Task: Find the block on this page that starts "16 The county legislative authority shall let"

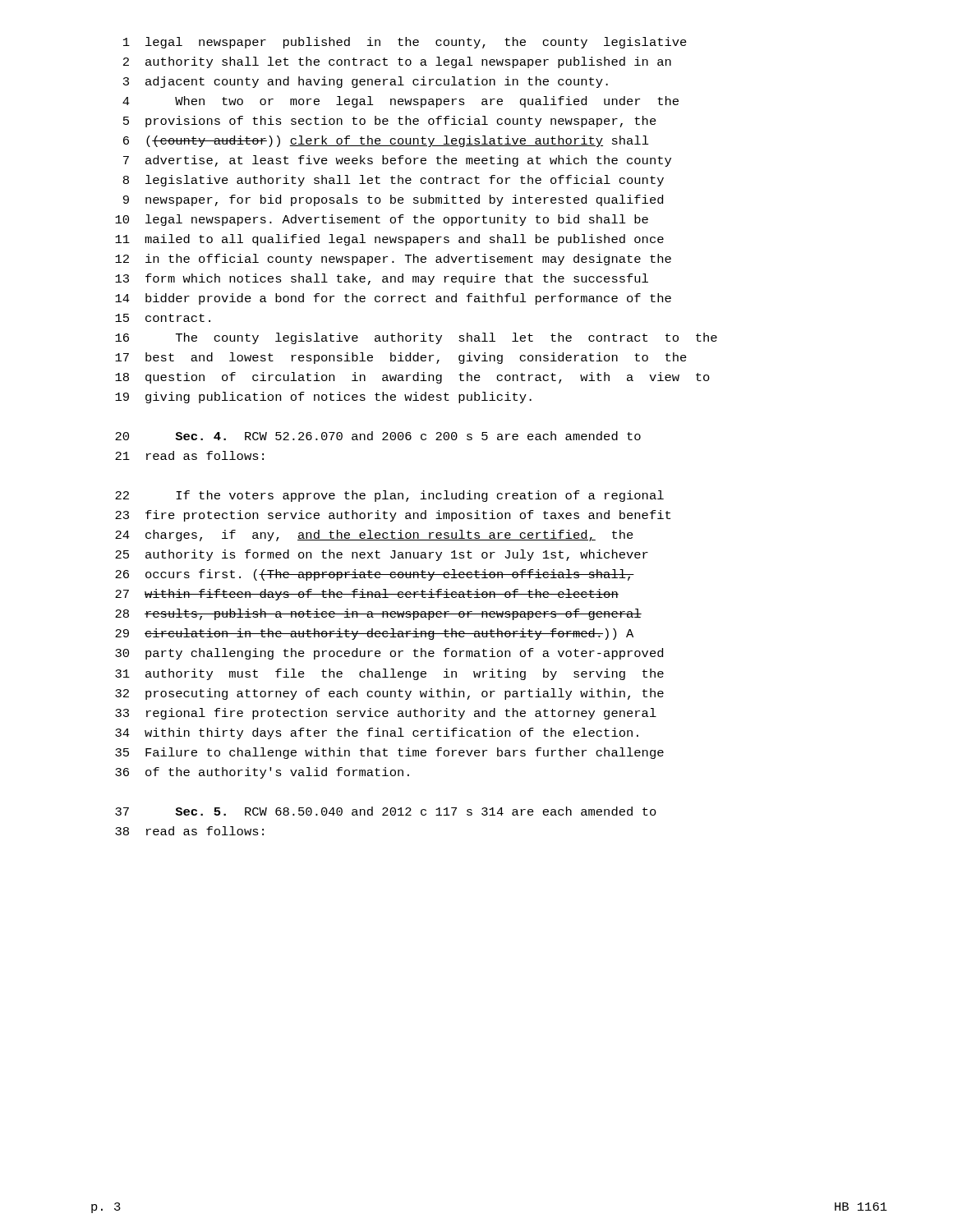Action: point(489,339)
